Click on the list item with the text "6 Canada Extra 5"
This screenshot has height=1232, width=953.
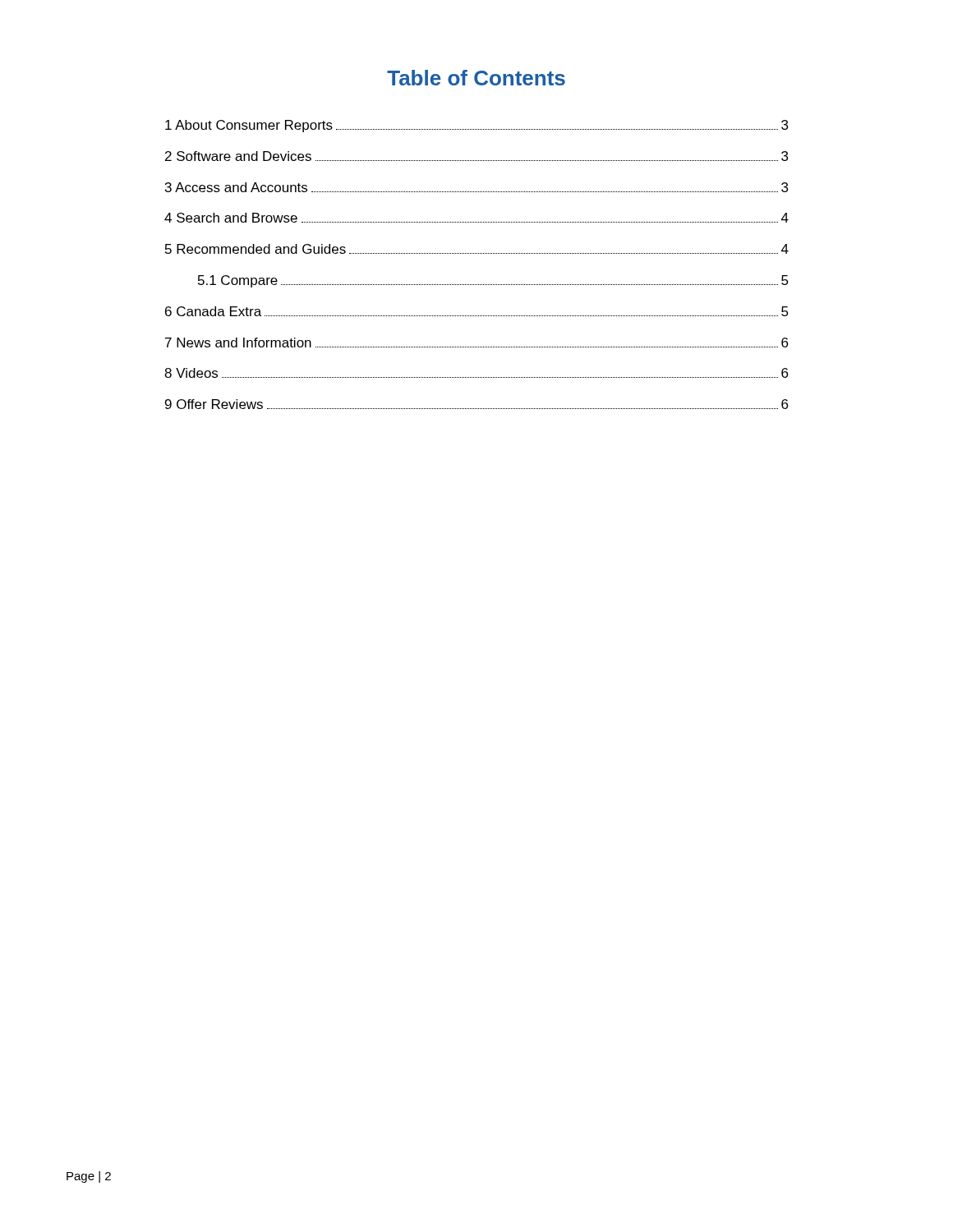click(476, 312)
